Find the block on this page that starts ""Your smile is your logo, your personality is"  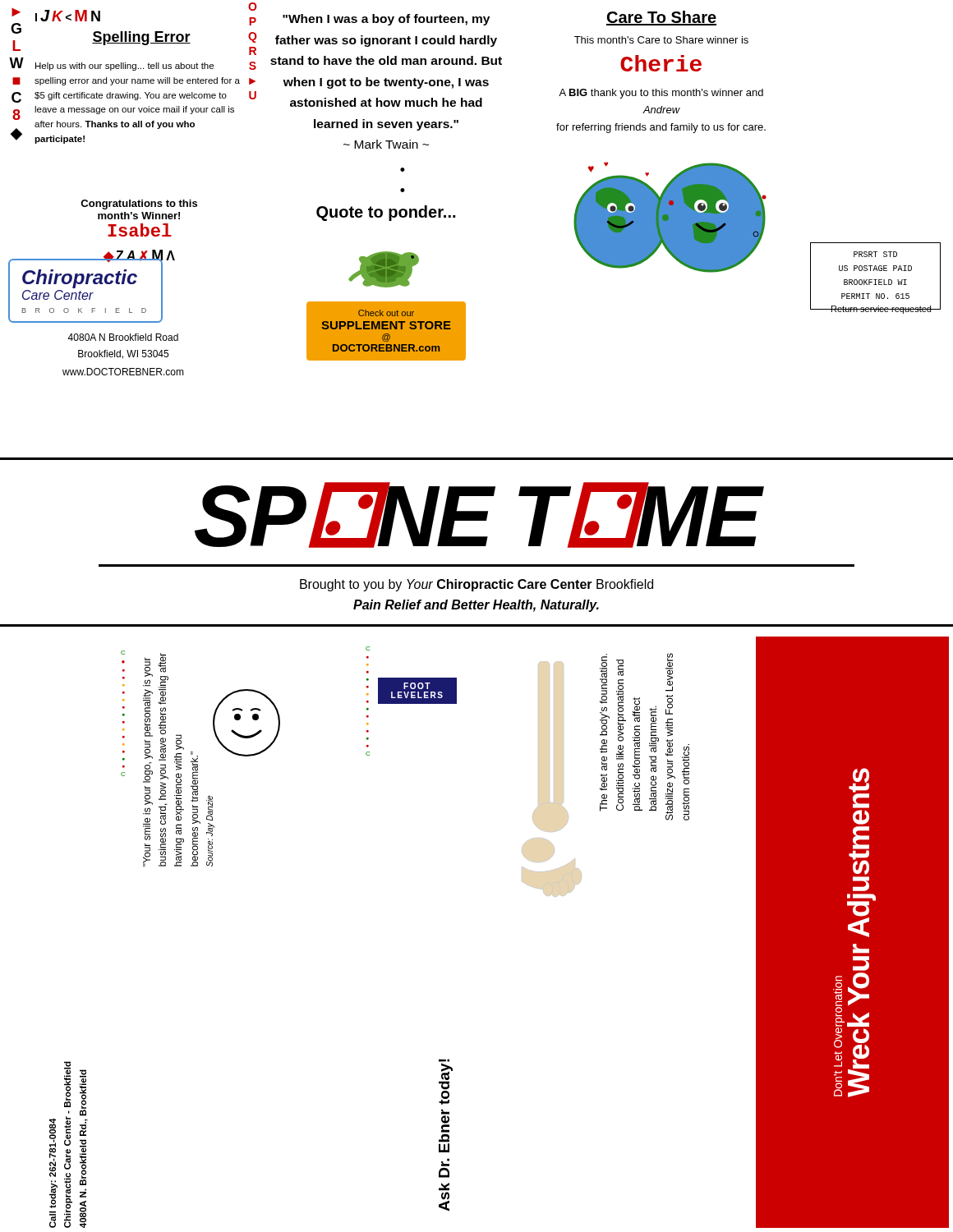[x=212, y=760]
